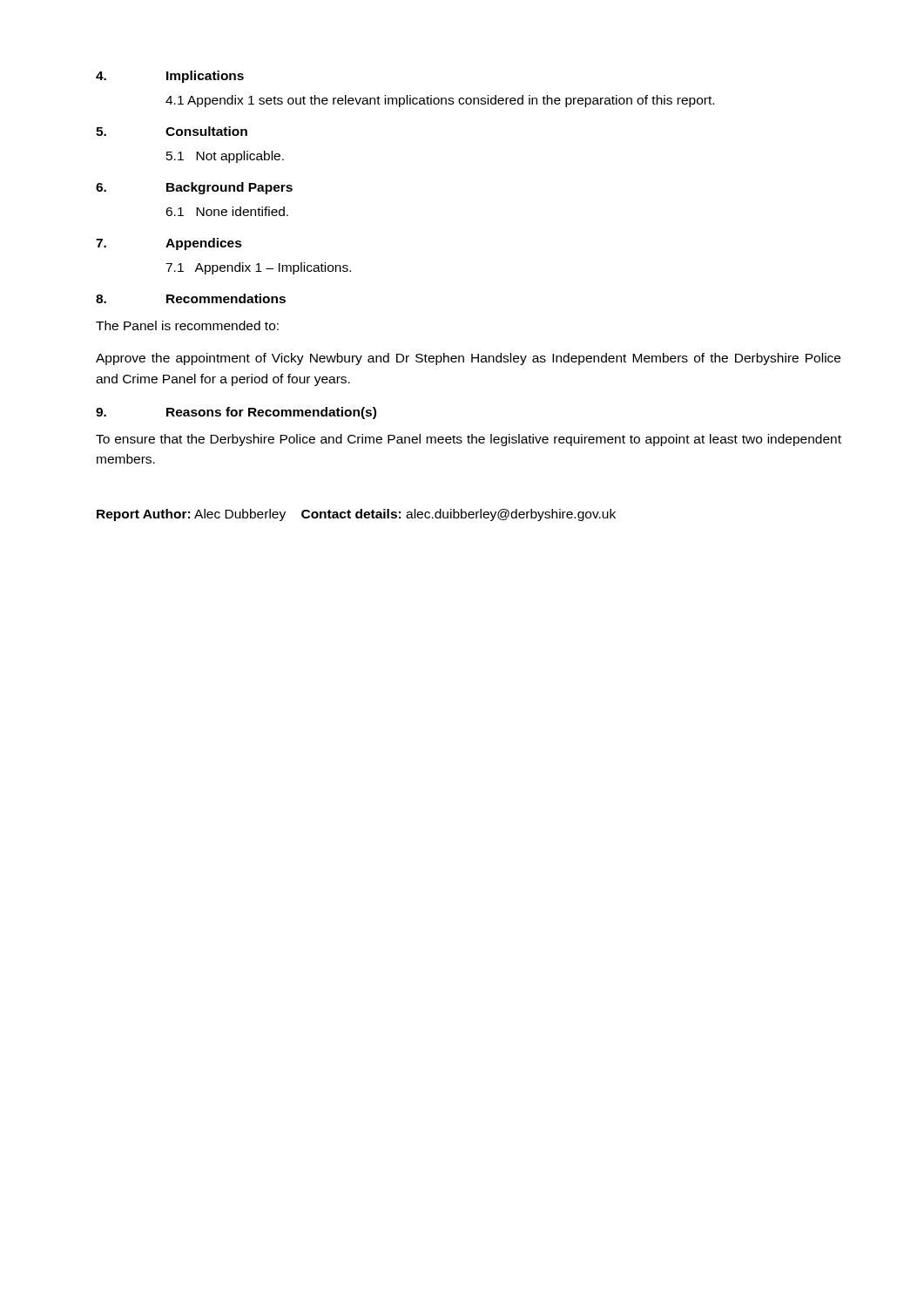The width and height of the screenshot is (924, 1307).
Task: Select the section header that says "8. Recommendations"
Action: click(191, 299)
